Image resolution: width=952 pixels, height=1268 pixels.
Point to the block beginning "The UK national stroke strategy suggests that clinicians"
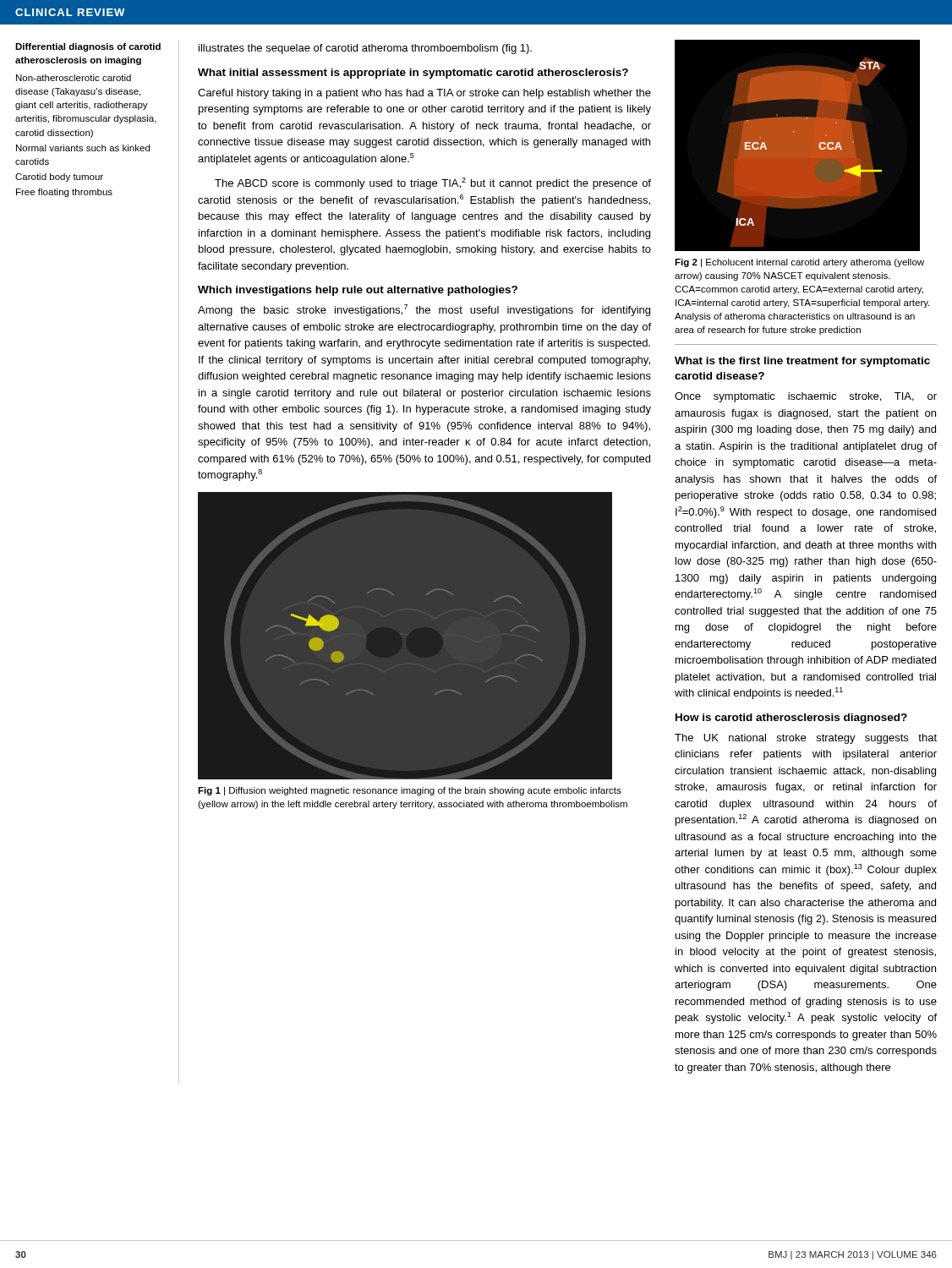pyautogui.click(x=806, y=902)
